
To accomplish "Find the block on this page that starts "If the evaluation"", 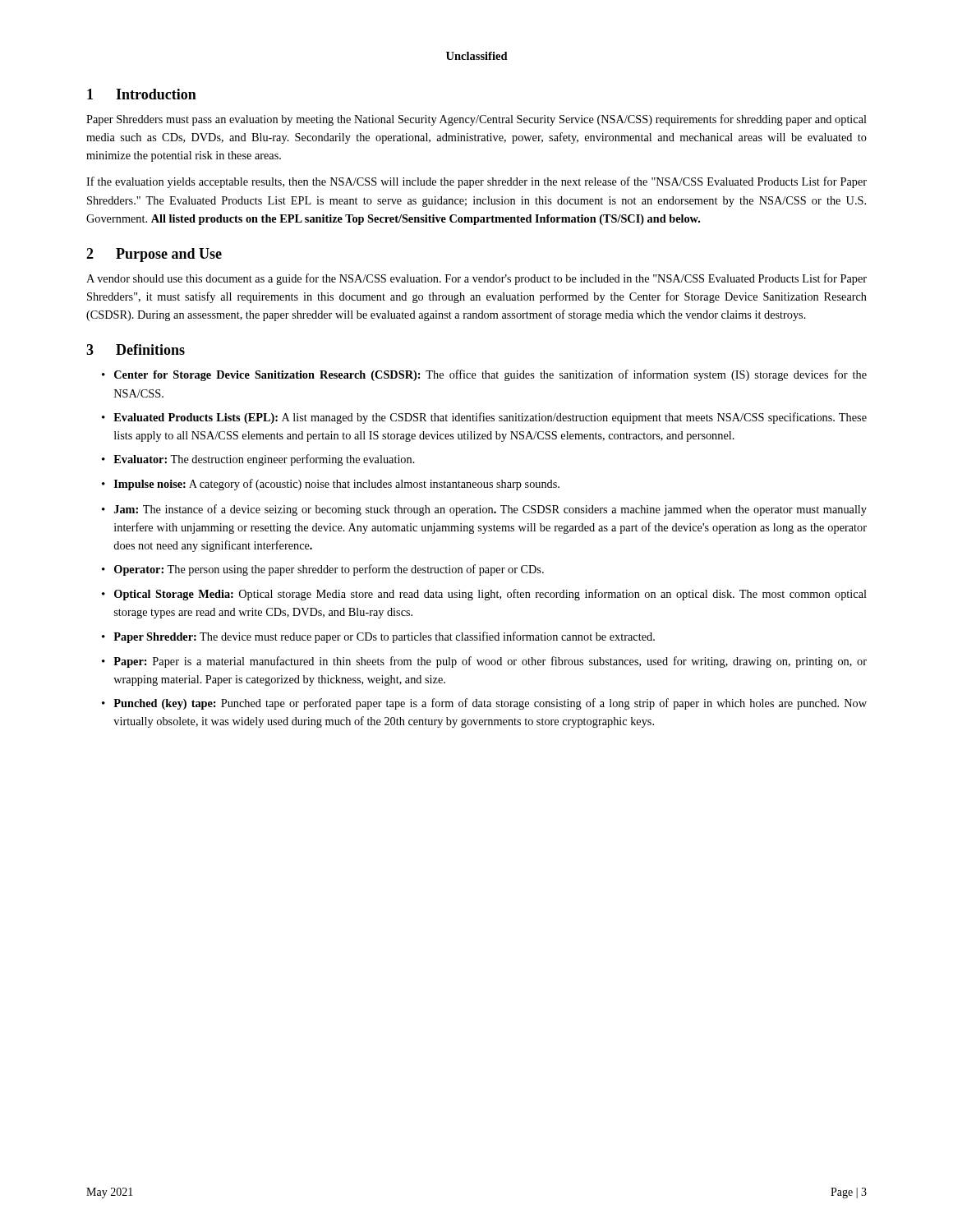I will (x=476, y=200).
